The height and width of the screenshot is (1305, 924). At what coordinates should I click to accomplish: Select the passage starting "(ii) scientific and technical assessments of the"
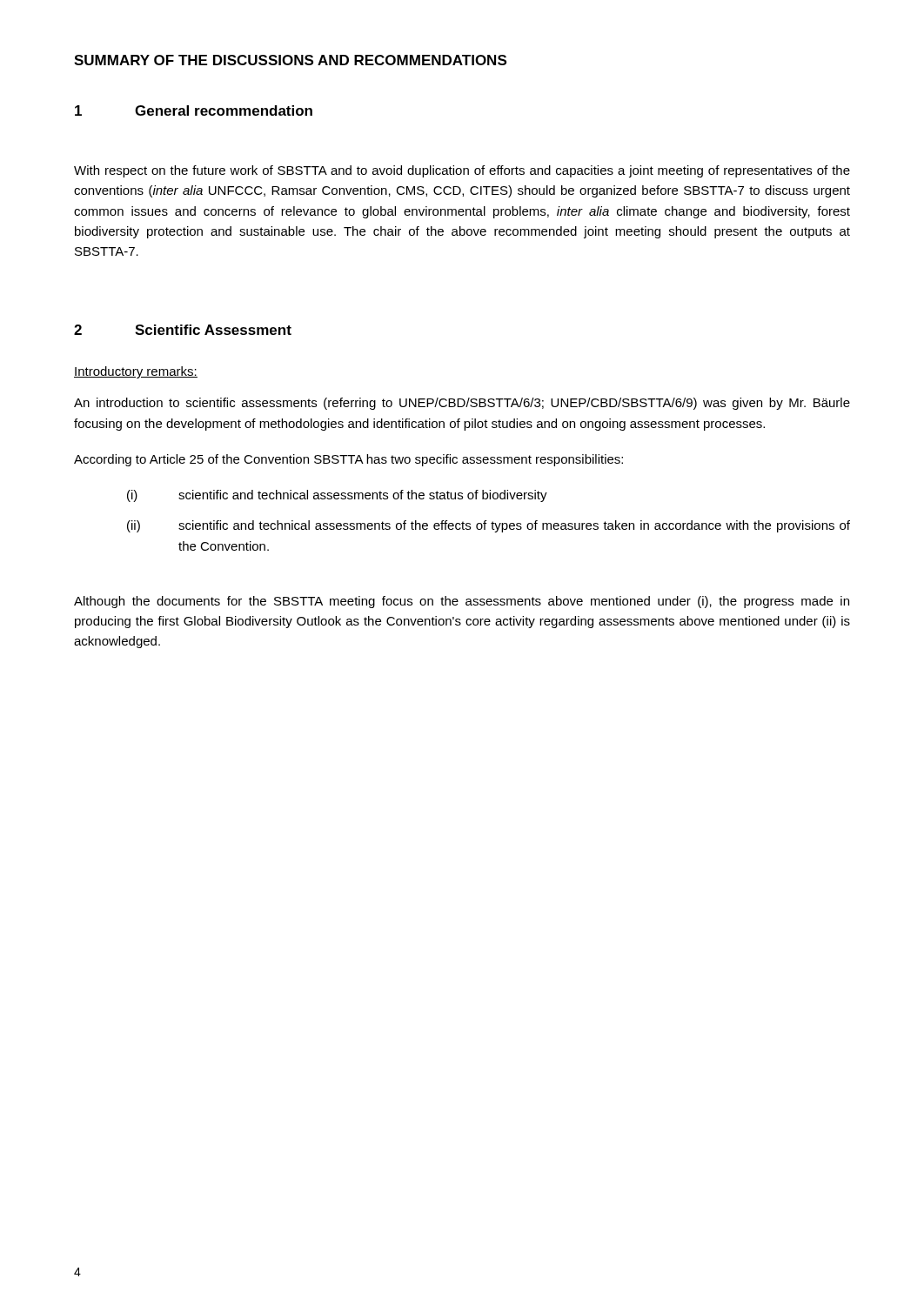click(x=488, y=535)
